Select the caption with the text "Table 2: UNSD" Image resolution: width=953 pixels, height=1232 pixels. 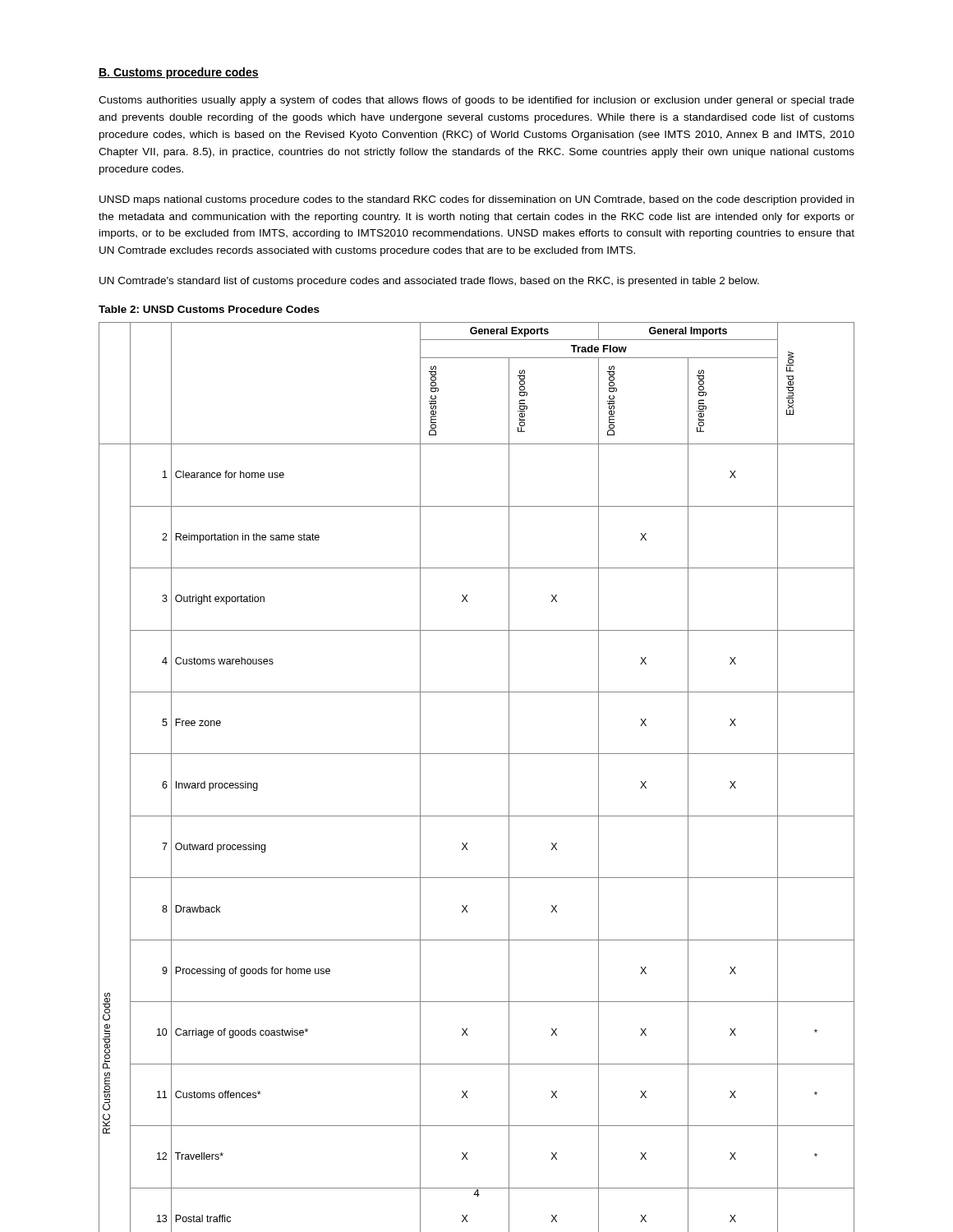pyautogui.click(x=209, y=309)
